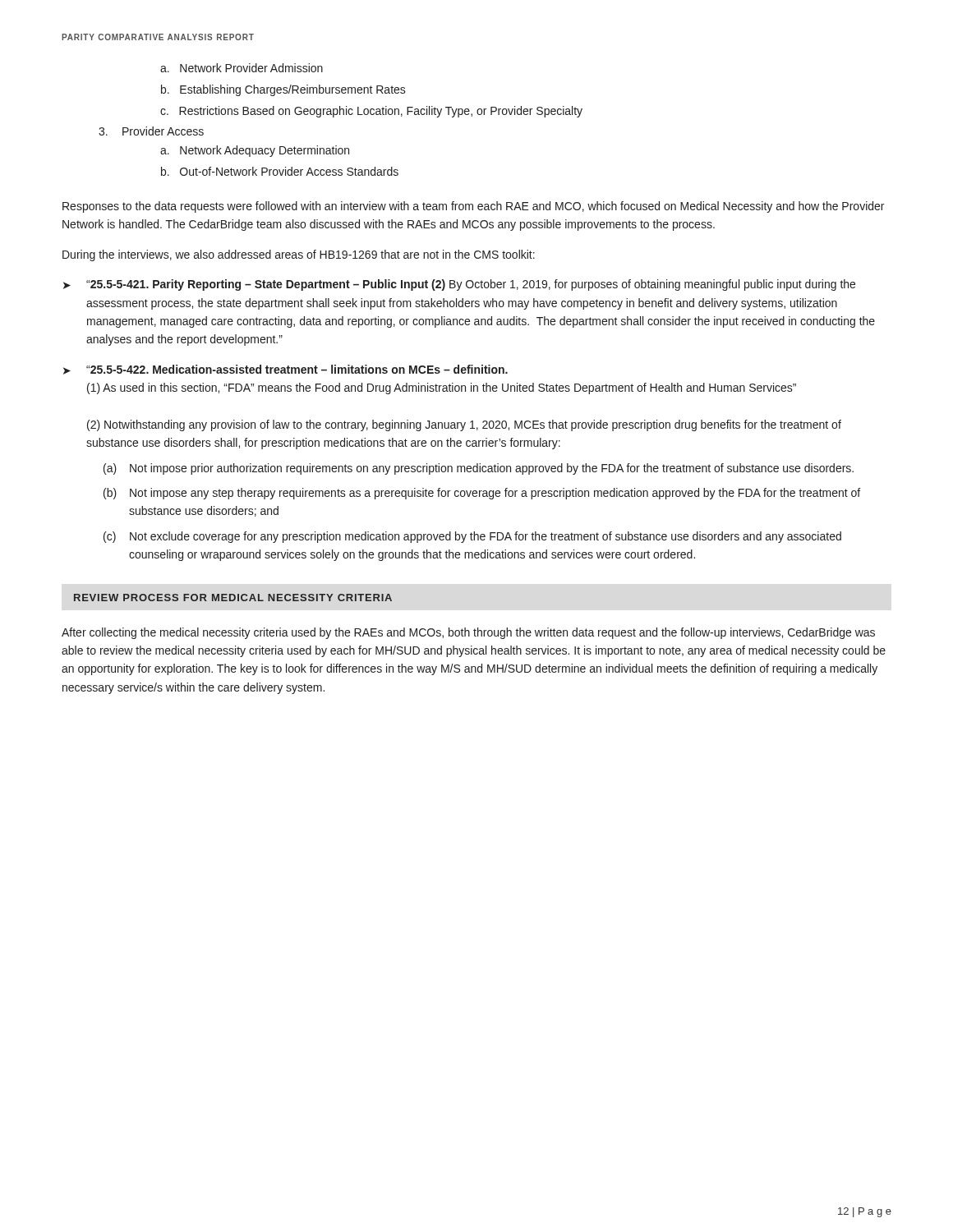Find the list item containing "3. Provider Access"
This screenshot has height=1232, width=953.
151,131
